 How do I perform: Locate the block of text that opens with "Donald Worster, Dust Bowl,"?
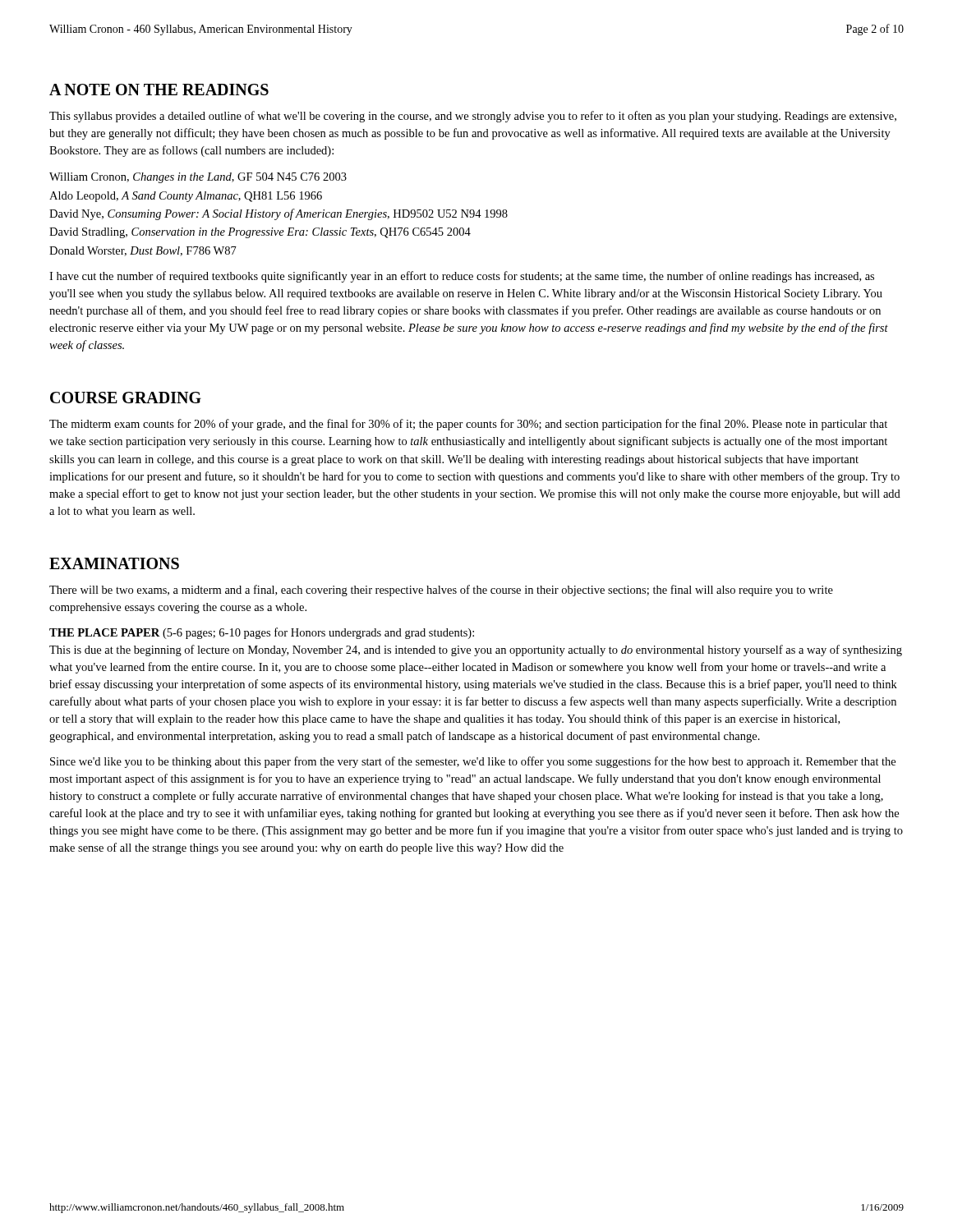point(143,250)
